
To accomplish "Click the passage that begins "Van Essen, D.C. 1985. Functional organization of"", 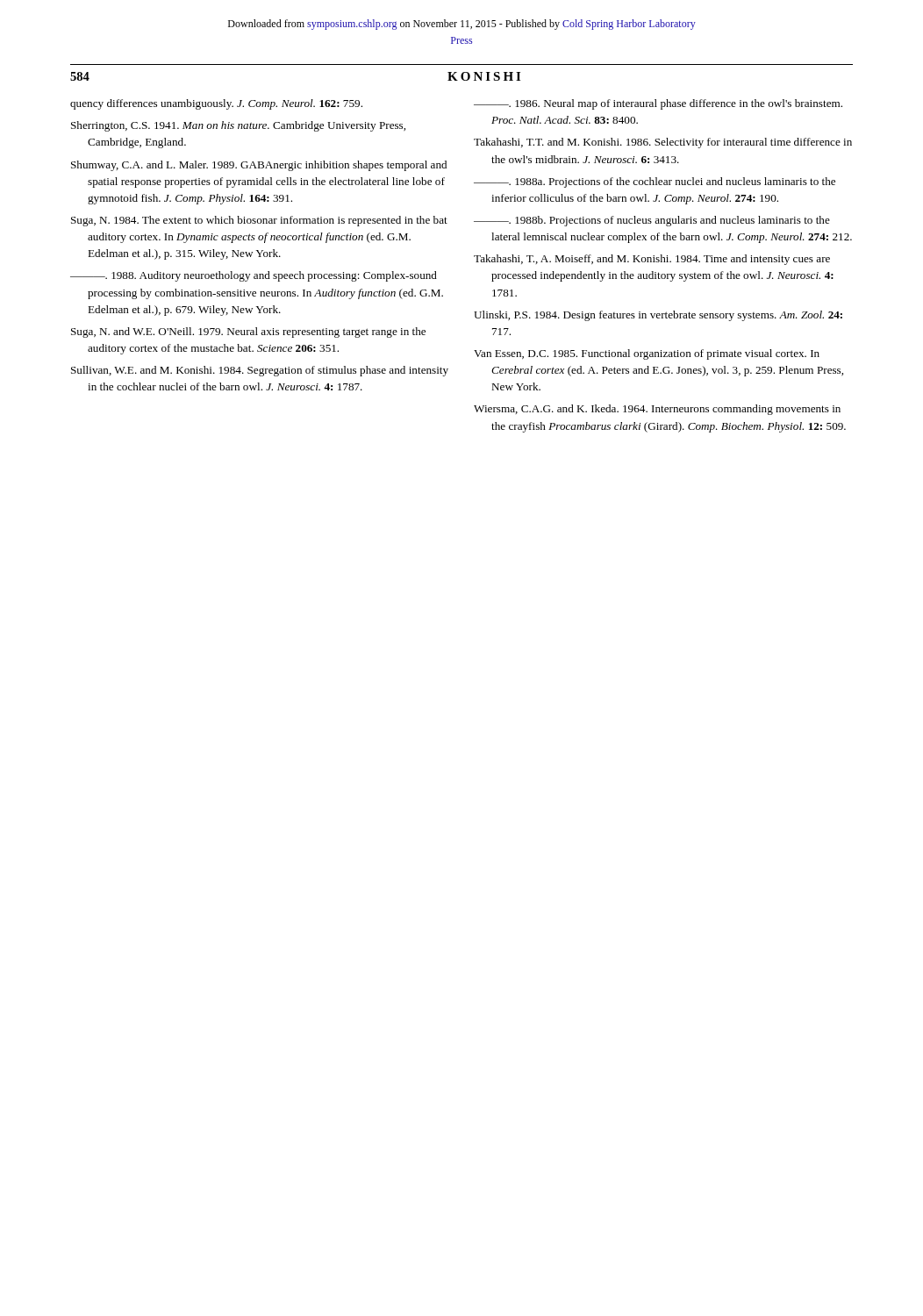I will pyautogui.click(x=659, y=370).
